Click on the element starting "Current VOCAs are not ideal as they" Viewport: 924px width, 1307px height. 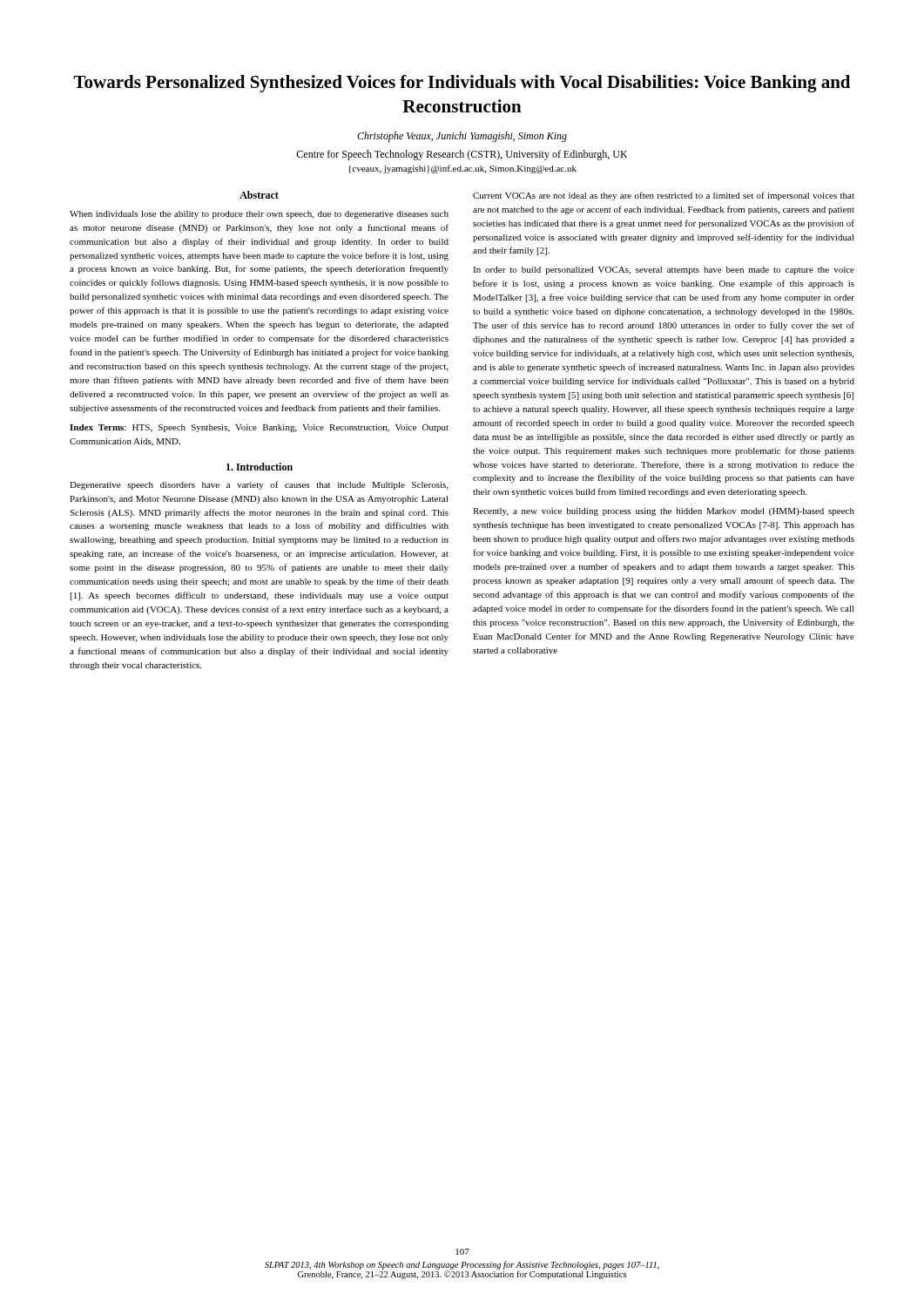pyautogui.click(x=664, y=423)
